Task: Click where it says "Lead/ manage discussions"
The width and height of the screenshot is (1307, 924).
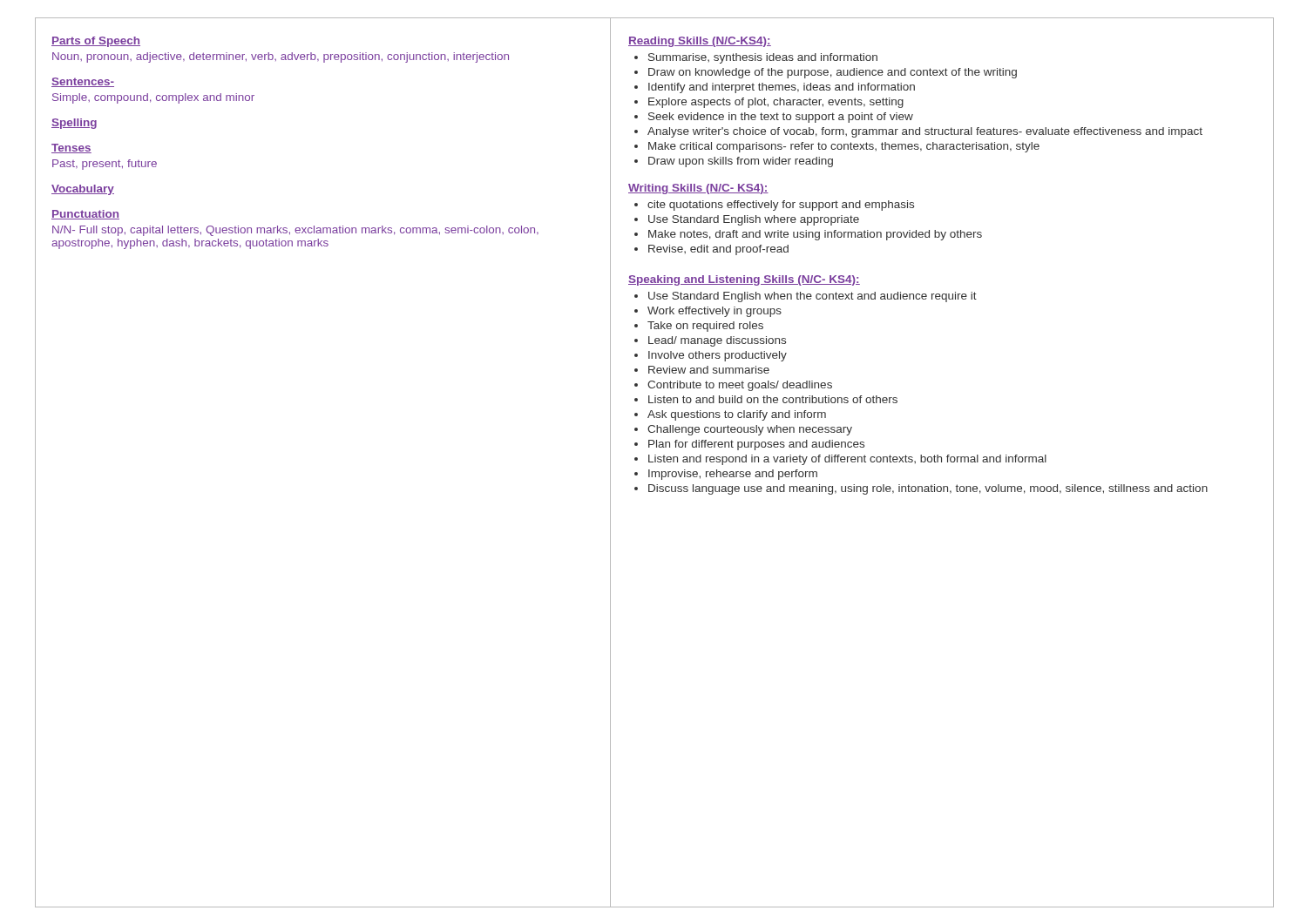Action: point(717,340)
